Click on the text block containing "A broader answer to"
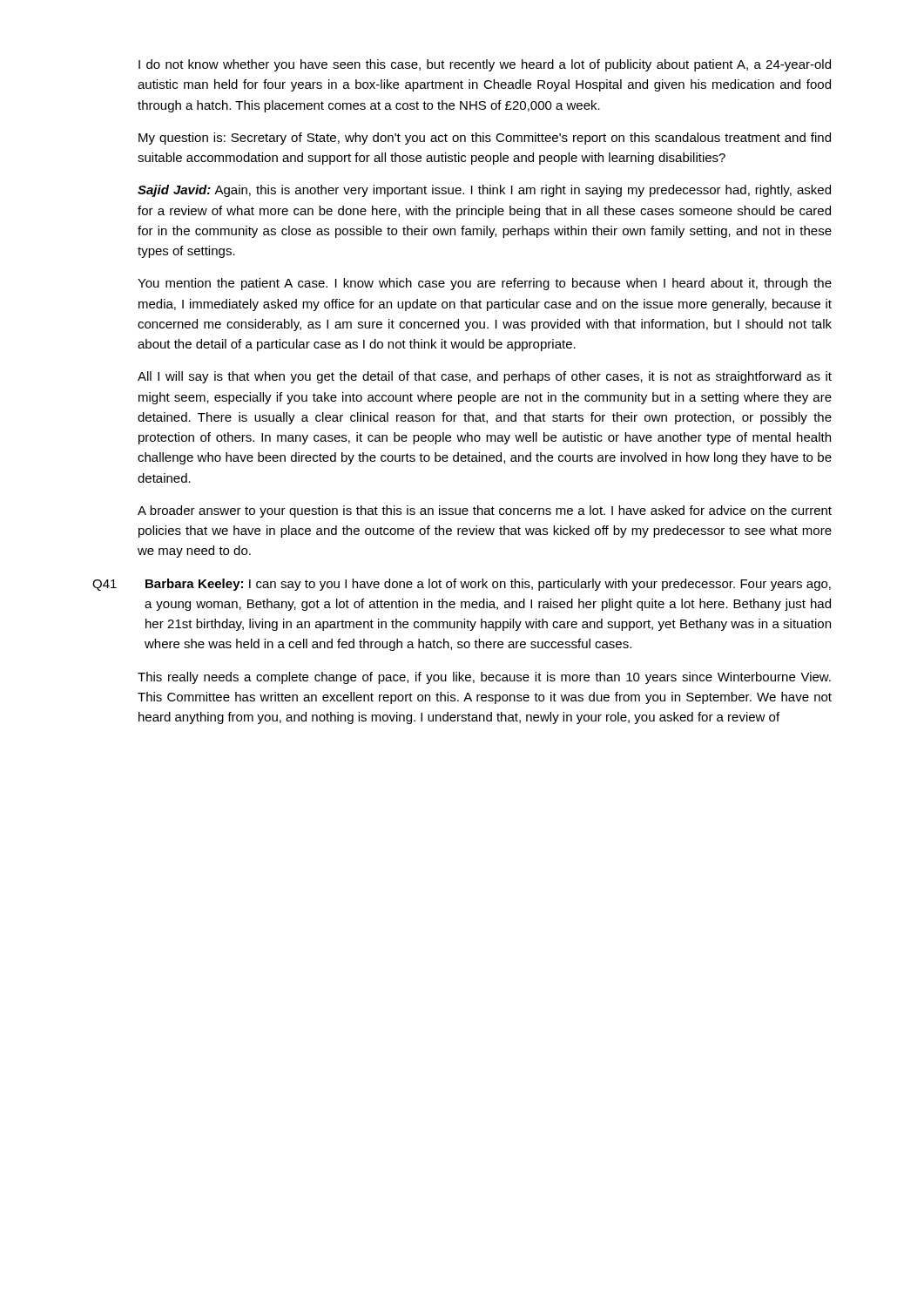 (485, 530)
